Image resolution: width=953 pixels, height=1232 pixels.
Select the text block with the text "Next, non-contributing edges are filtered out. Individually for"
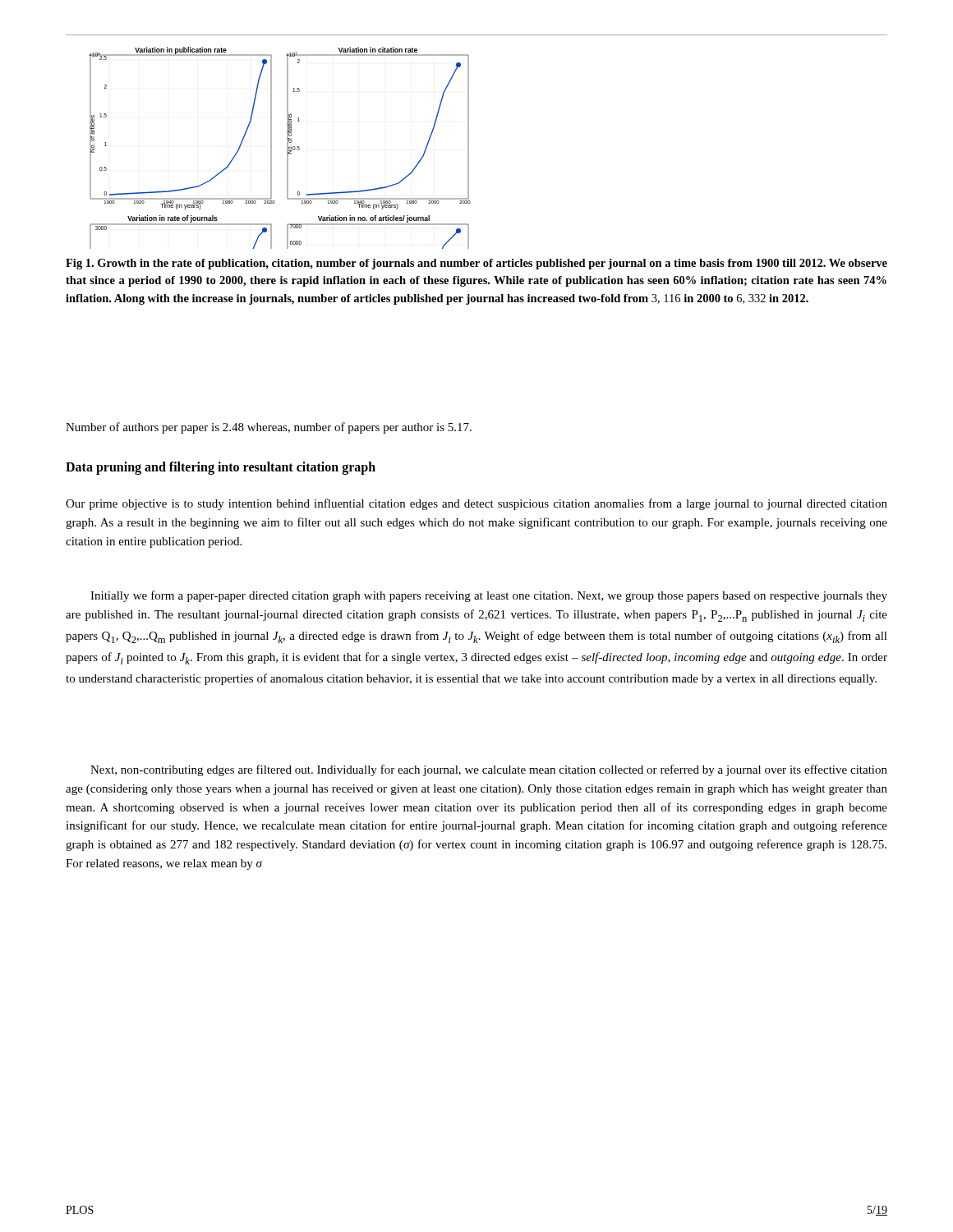point(476,817)
